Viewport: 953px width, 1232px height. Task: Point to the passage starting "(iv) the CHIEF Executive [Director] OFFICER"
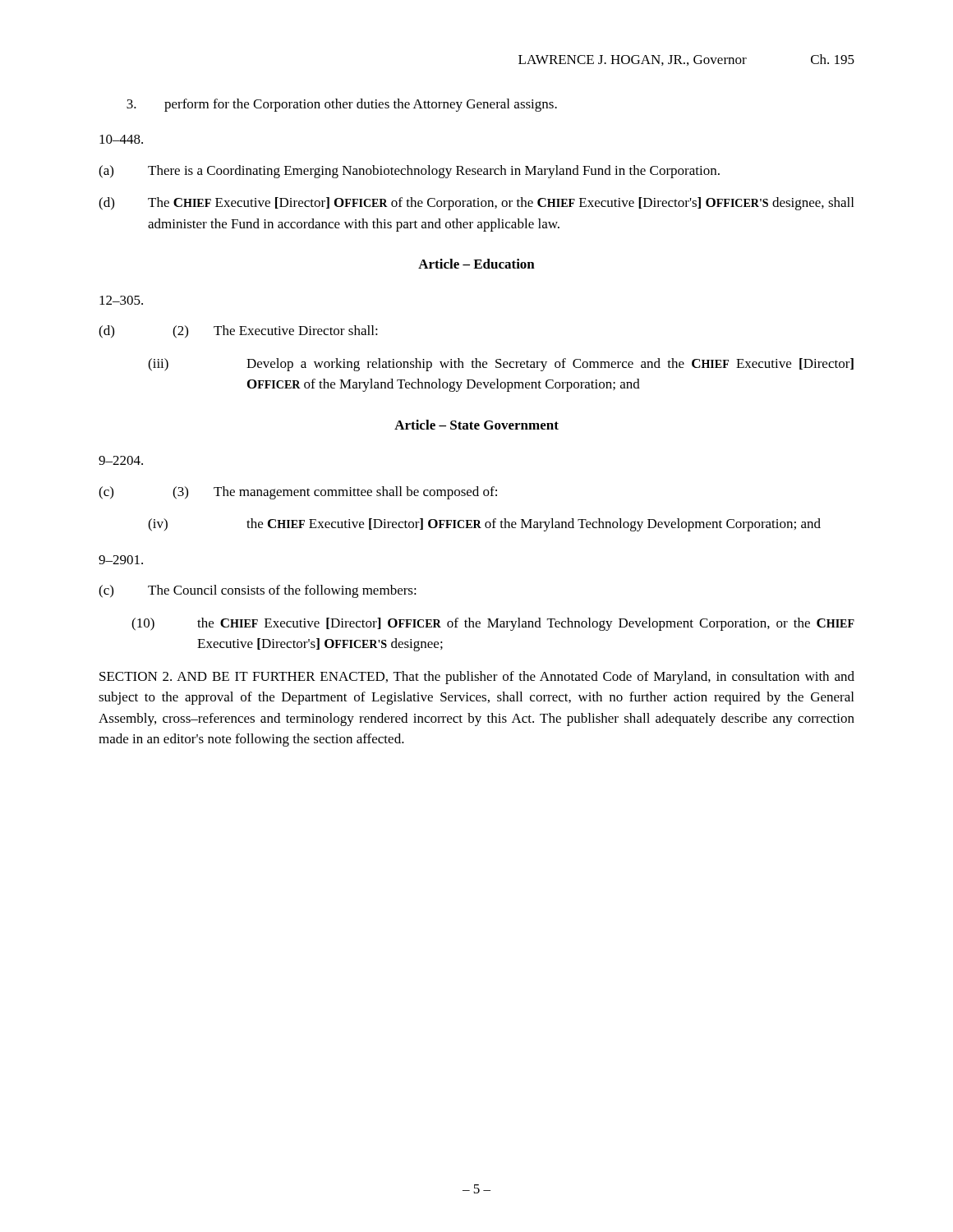476,524
